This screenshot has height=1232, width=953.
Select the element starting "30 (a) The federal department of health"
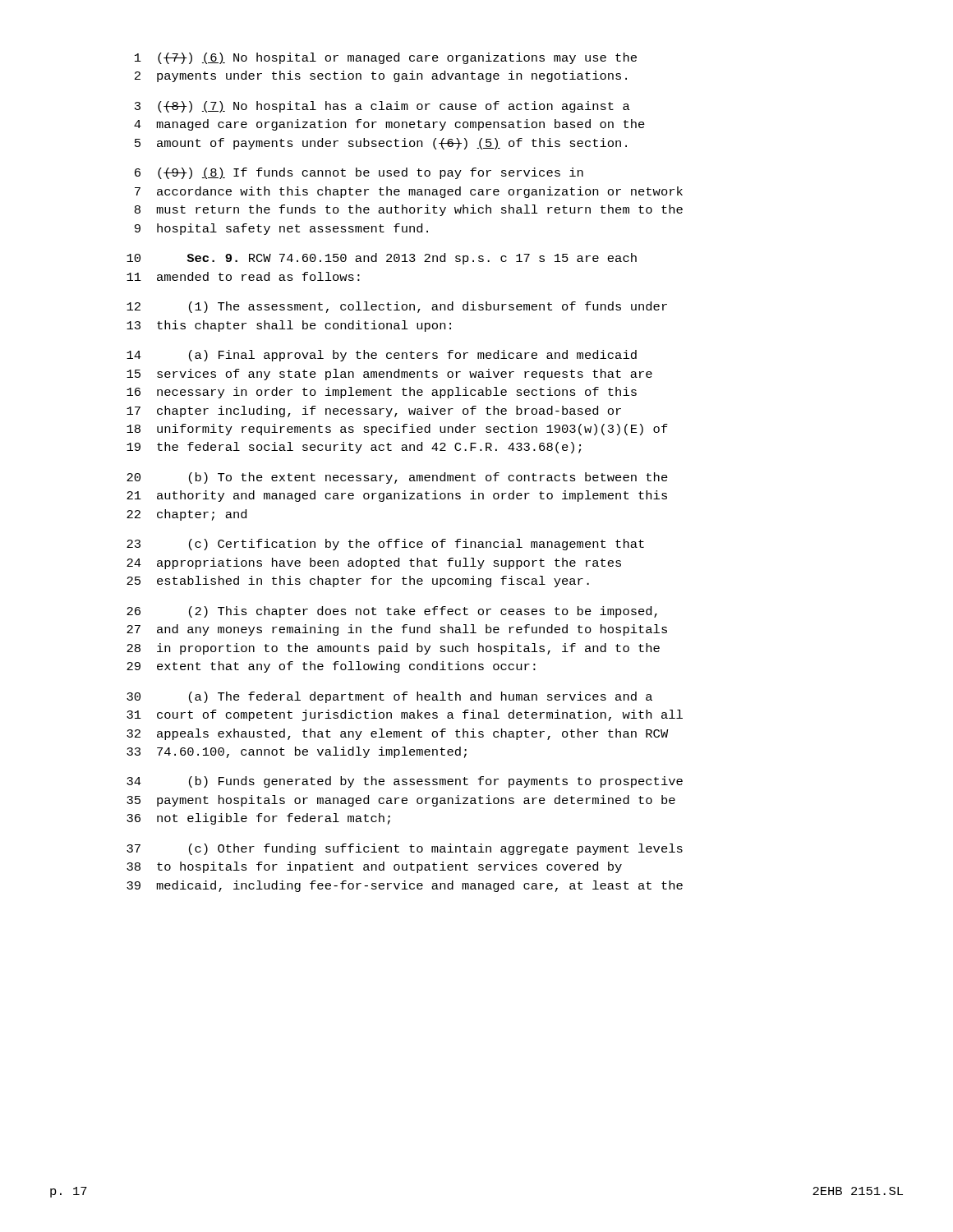point(476,725)
